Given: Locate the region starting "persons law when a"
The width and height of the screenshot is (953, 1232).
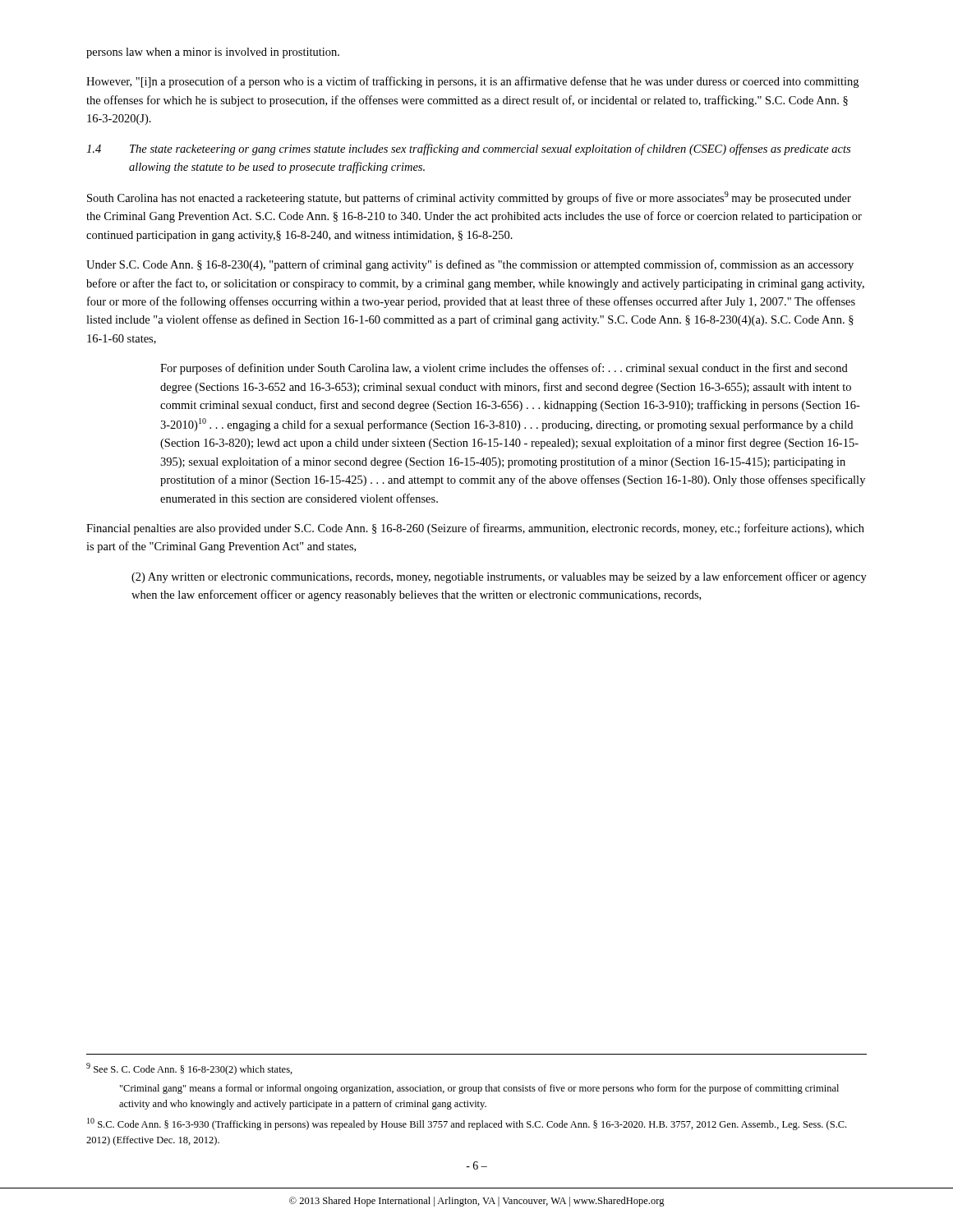Looking at the screenshot, I should coord(213,52).
